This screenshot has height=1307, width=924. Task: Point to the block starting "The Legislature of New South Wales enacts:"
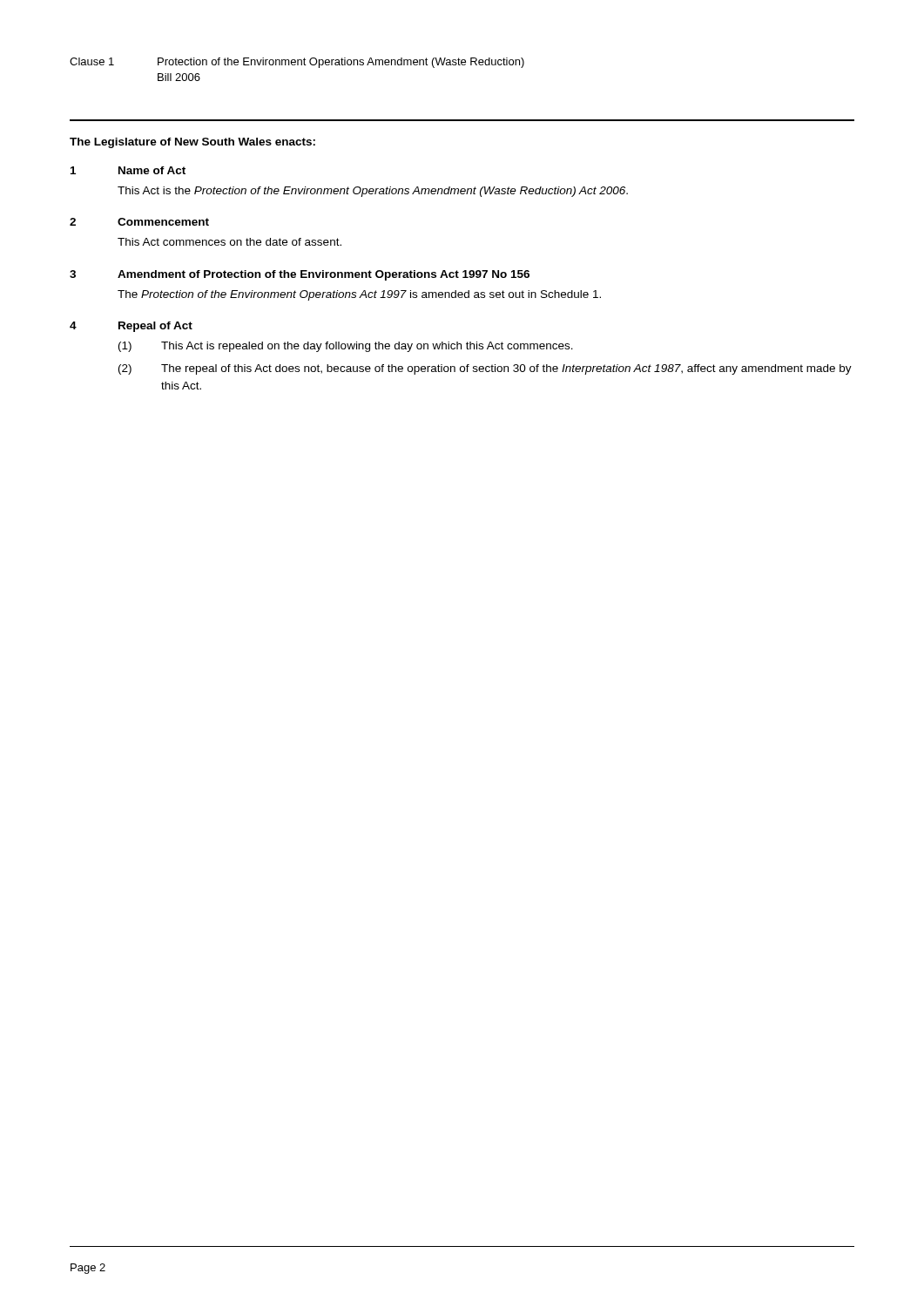(193, 142)
